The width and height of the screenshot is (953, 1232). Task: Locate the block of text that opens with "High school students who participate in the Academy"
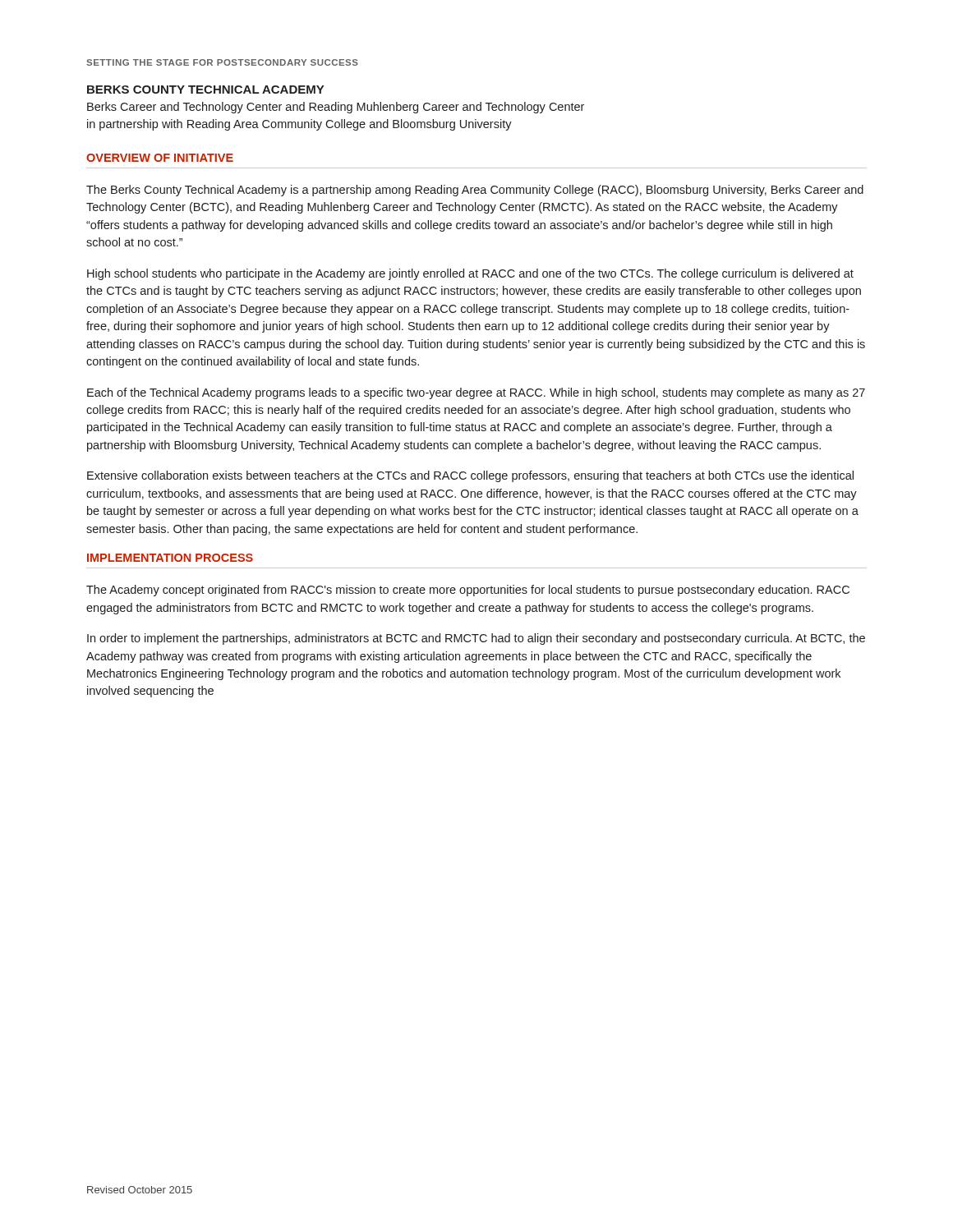476,317
